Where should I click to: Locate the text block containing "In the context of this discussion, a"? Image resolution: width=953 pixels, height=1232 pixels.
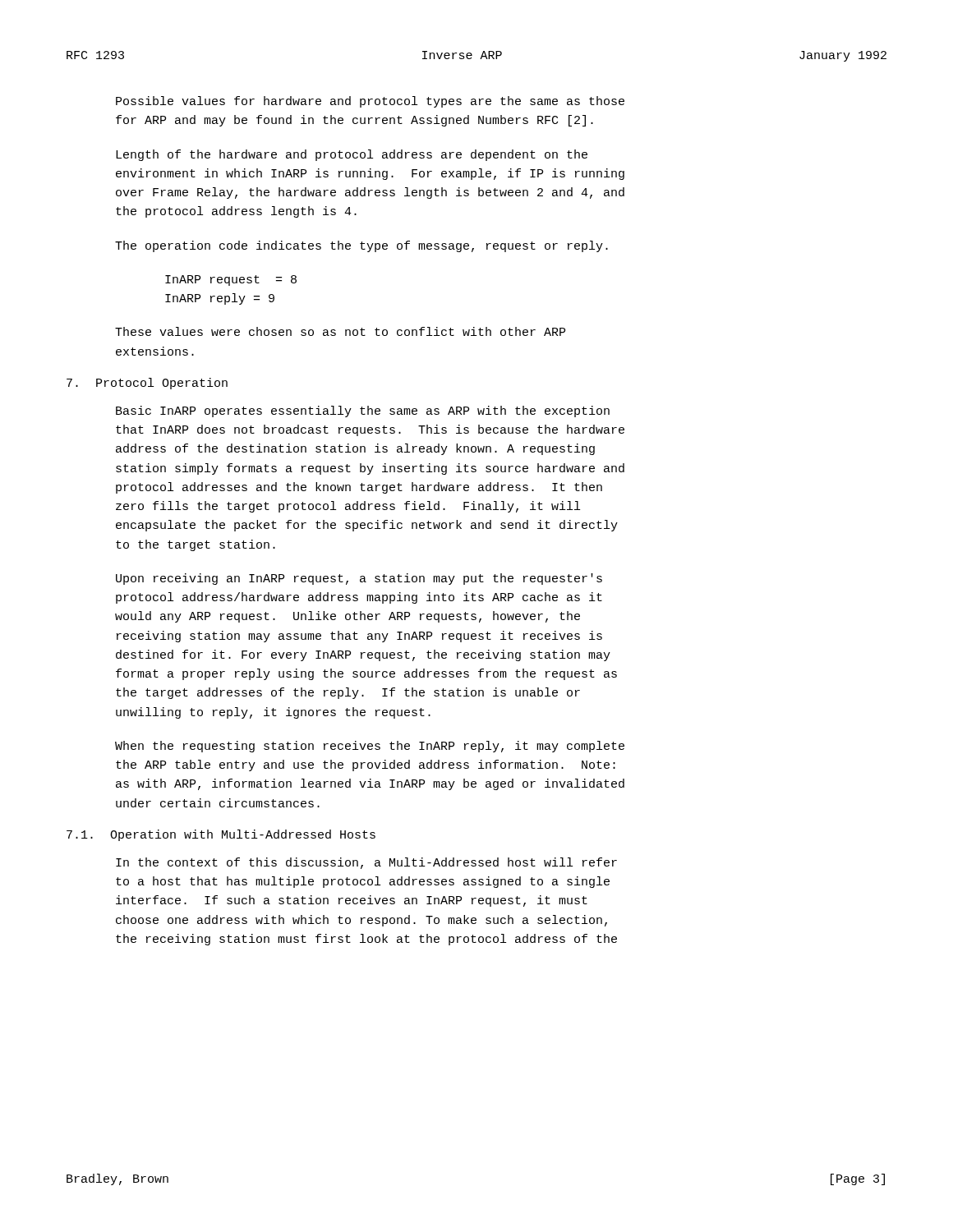click(366, 902)
